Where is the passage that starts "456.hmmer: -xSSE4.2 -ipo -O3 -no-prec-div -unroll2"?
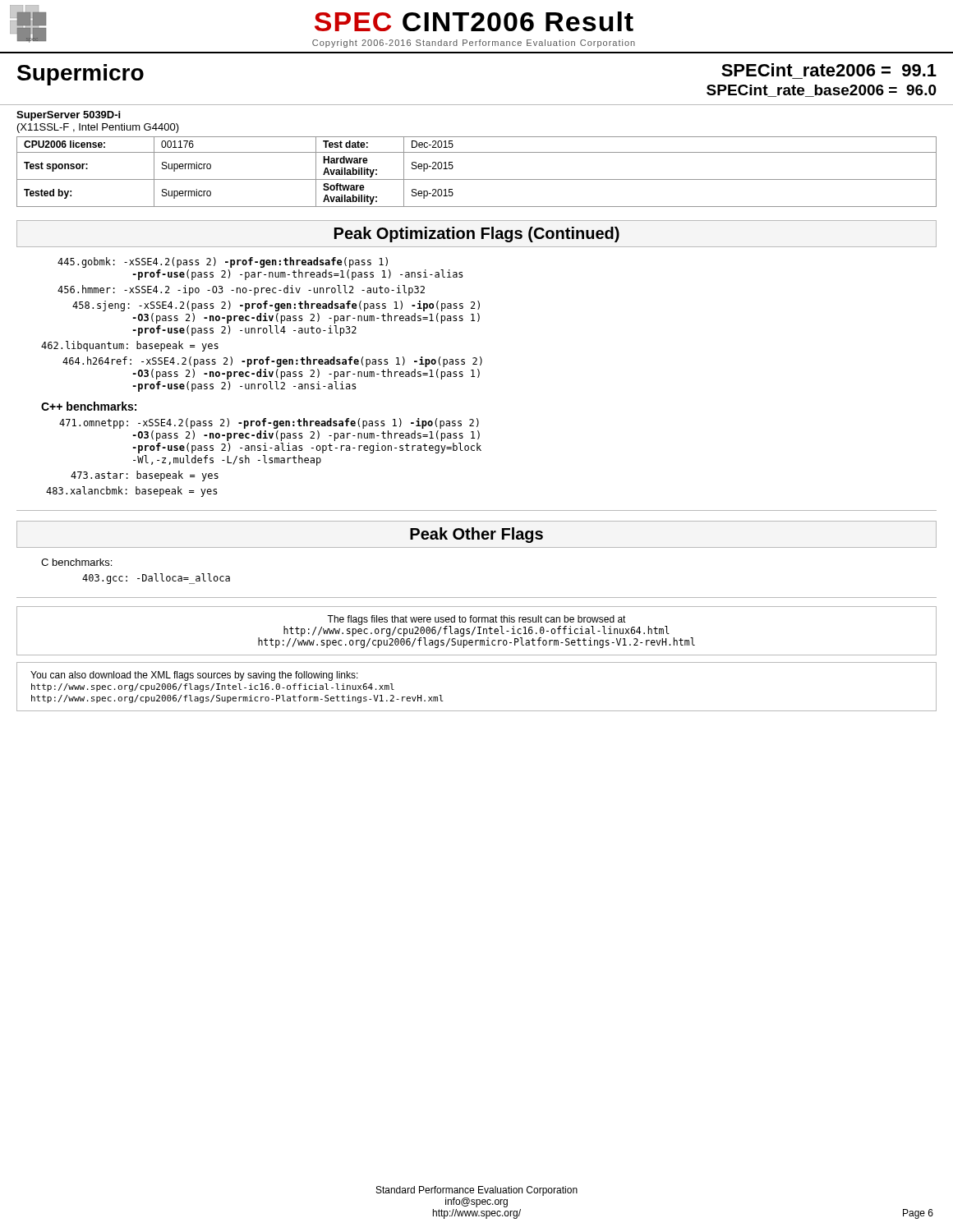The image size is (953, 1232). tap(241, 290)
